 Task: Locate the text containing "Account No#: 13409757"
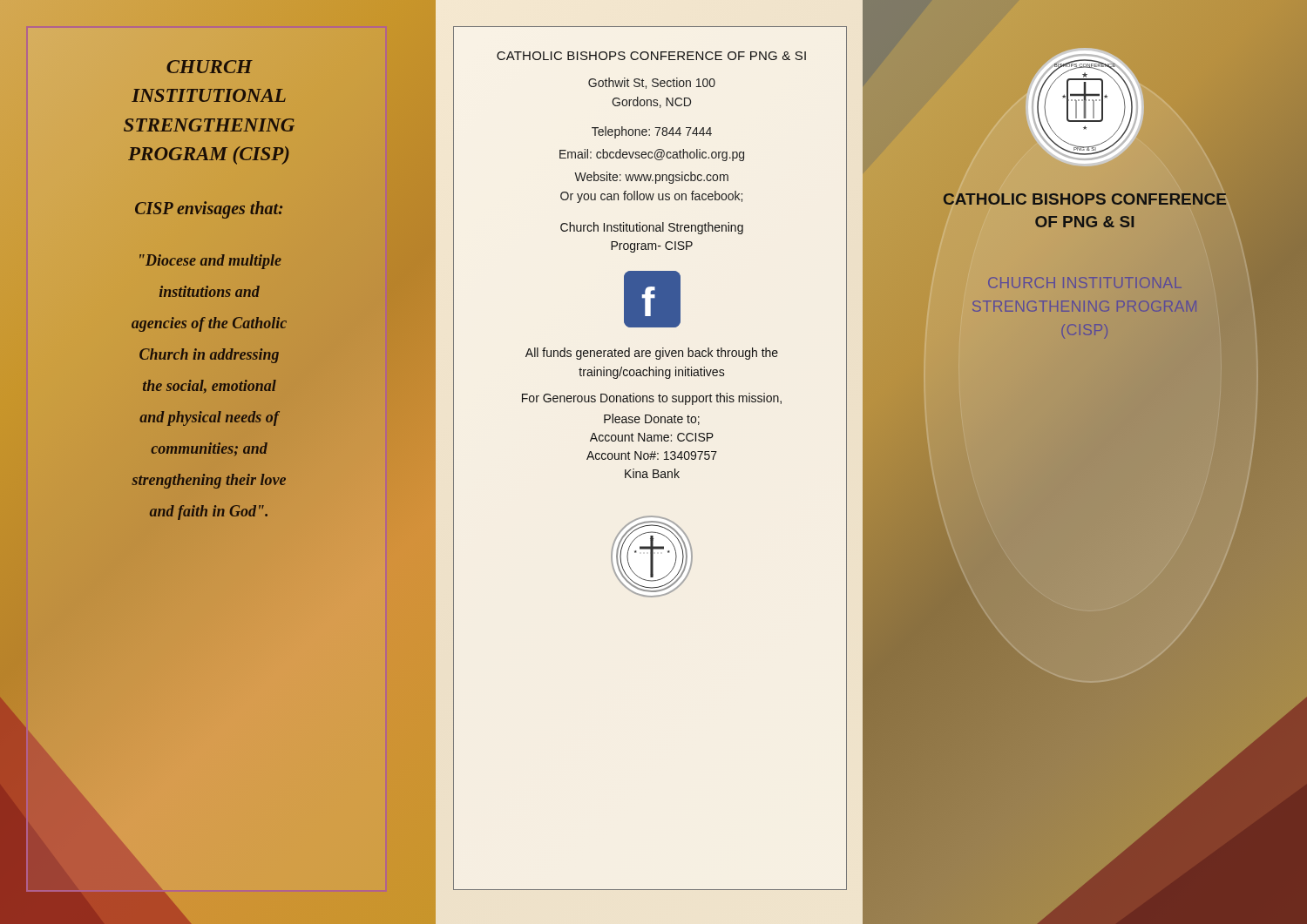click(652, 455)
